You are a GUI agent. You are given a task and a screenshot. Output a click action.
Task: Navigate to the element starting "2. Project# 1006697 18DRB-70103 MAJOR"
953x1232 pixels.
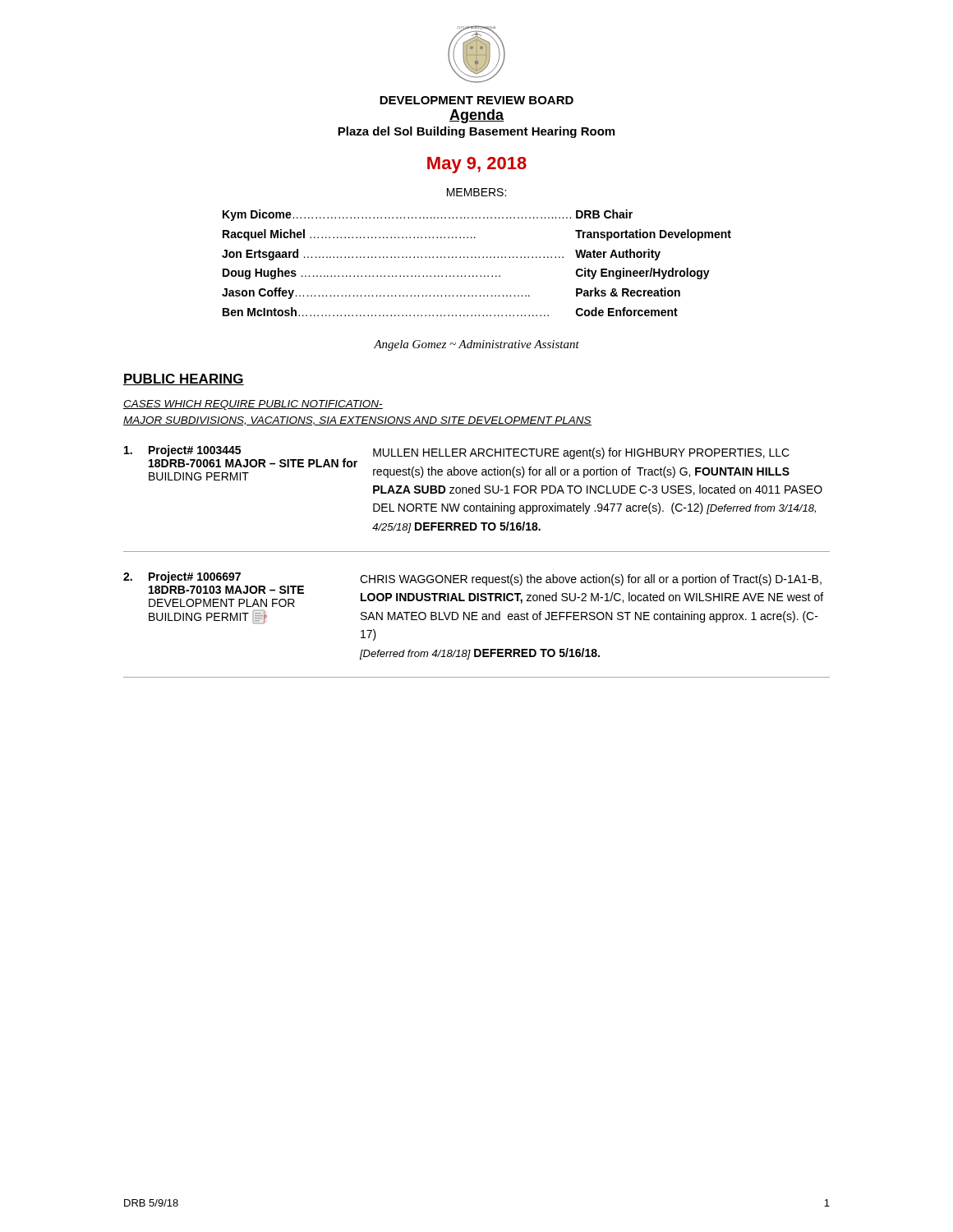pos(476,616)
